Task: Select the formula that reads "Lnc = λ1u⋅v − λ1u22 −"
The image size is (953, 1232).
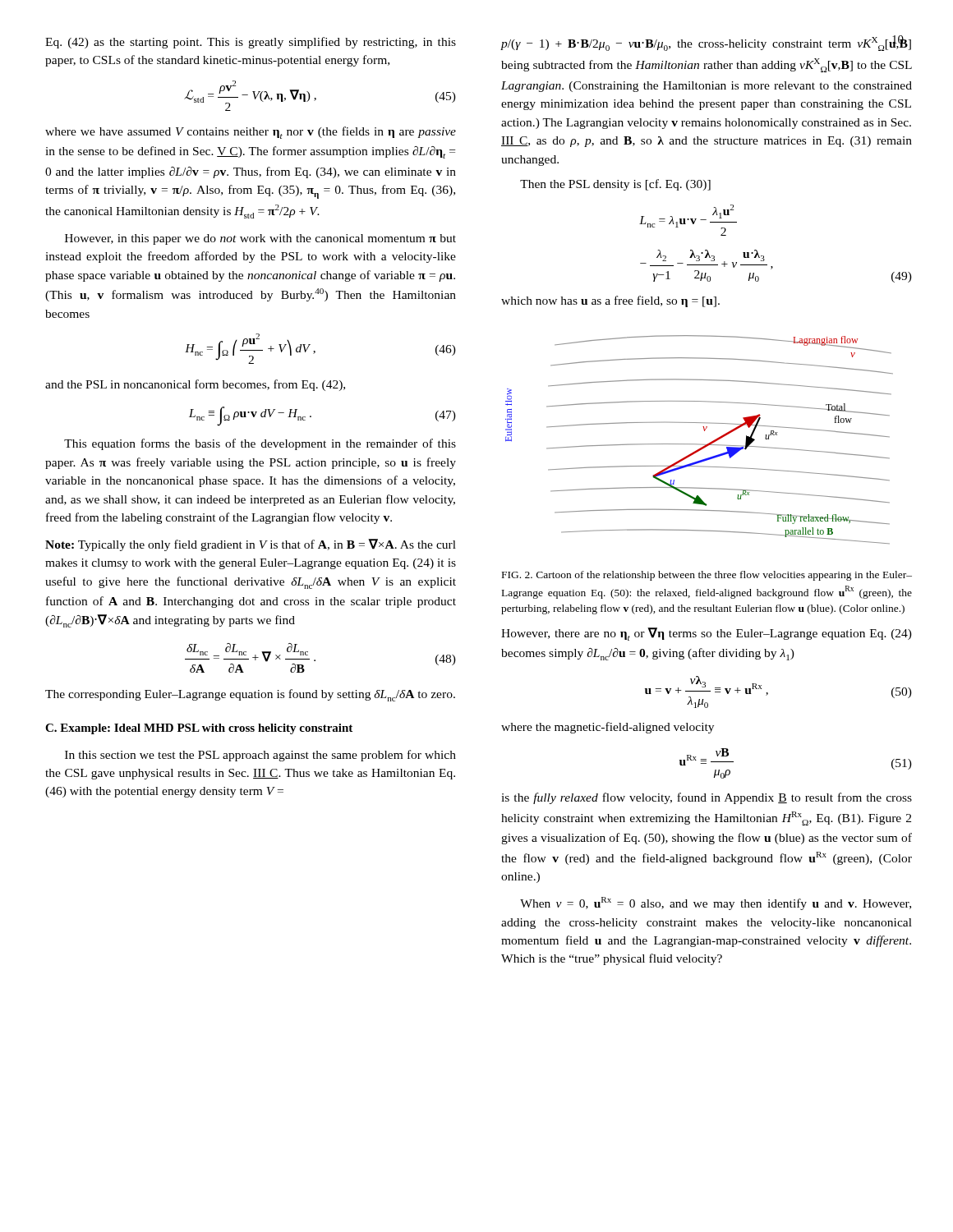Action: (x=776, y=243)
